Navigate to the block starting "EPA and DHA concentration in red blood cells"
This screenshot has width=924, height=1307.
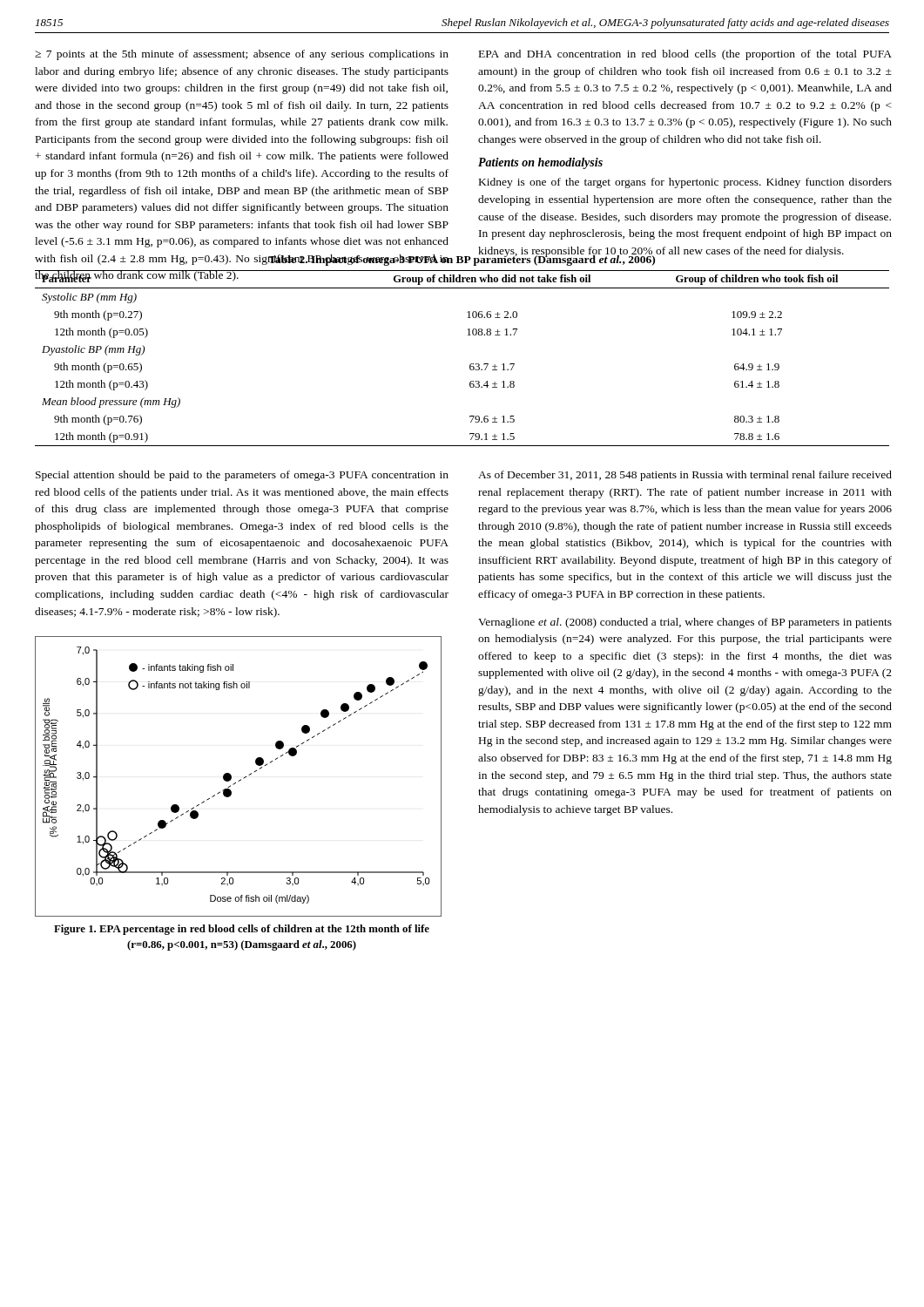point(685,96)
